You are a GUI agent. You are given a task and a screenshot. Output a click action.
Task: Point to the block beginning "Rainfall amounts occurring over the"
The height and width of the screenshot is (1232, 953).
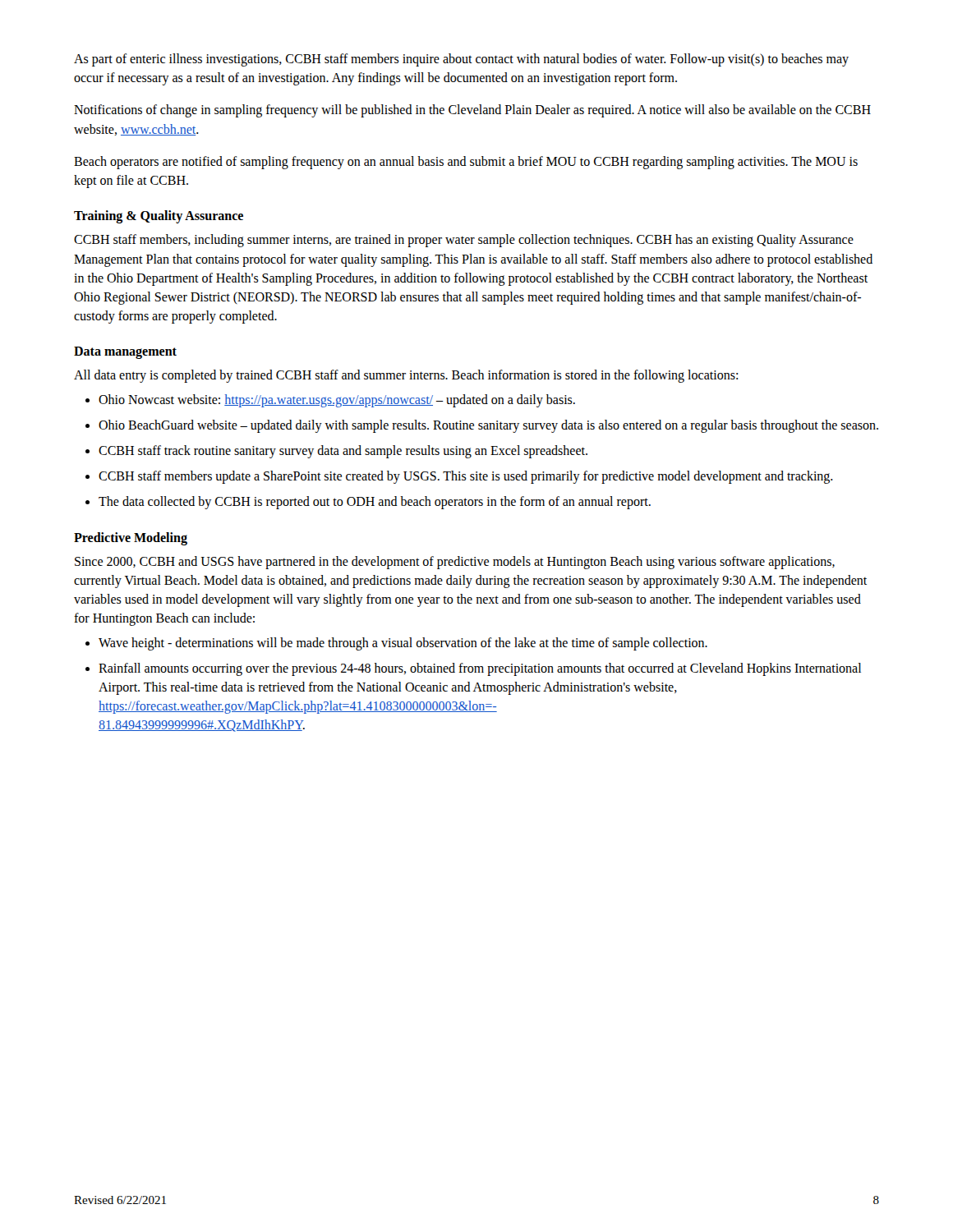489,697
